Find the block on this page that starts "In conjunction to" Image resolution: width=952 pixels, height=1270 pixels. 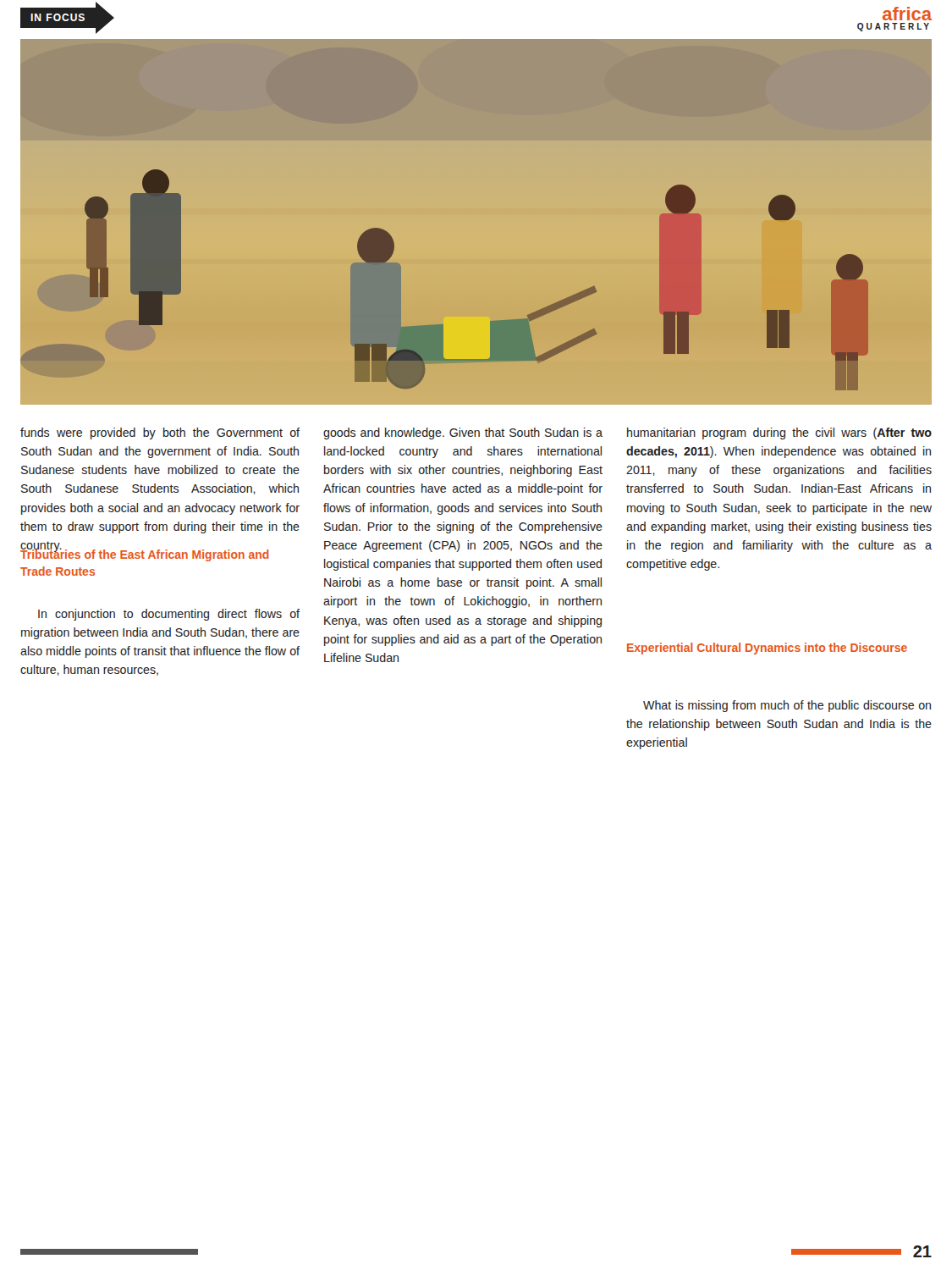[x=160, y=642]
